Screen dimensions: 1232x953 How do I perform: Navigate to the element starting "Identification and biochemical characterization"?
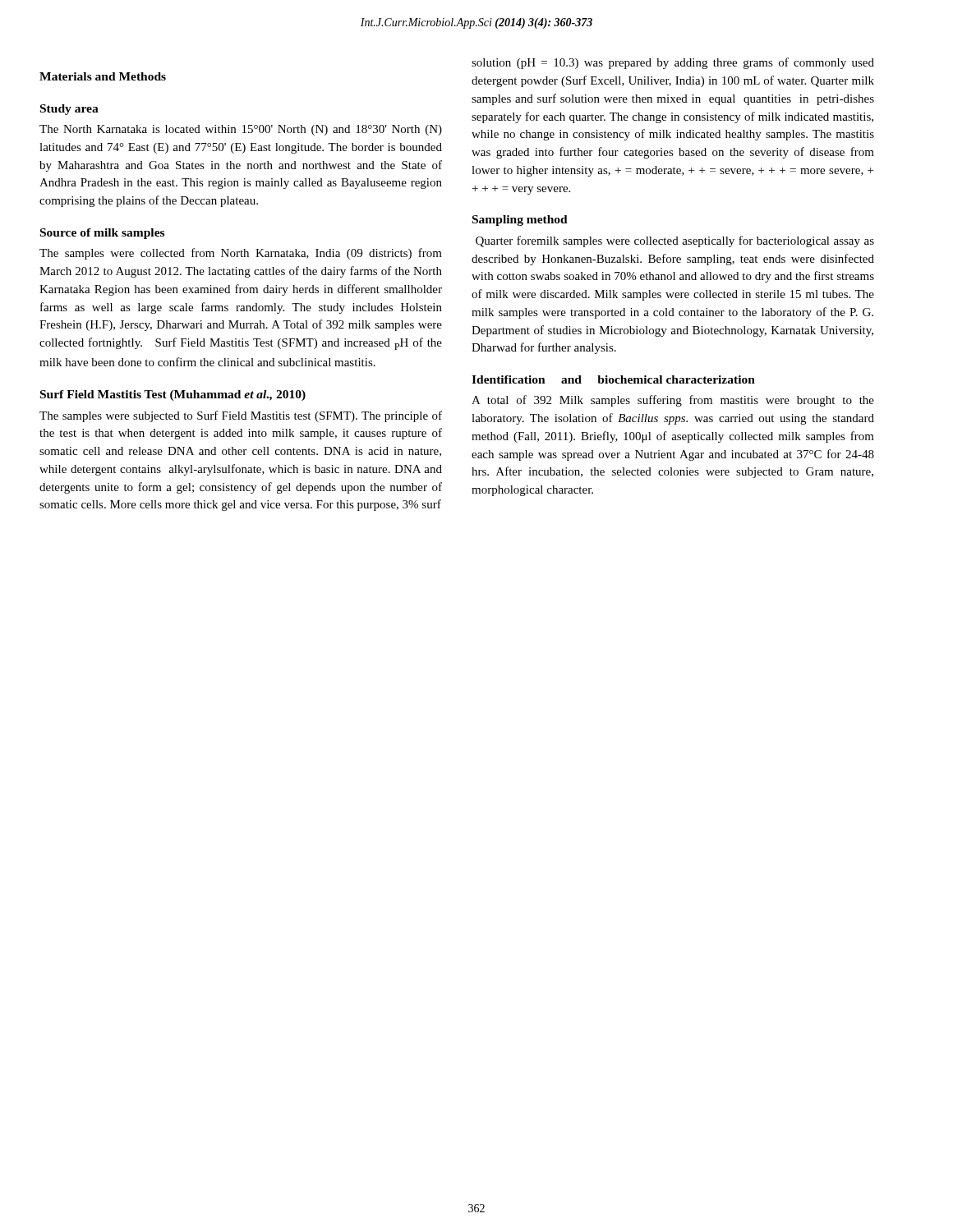coord(613,379)
